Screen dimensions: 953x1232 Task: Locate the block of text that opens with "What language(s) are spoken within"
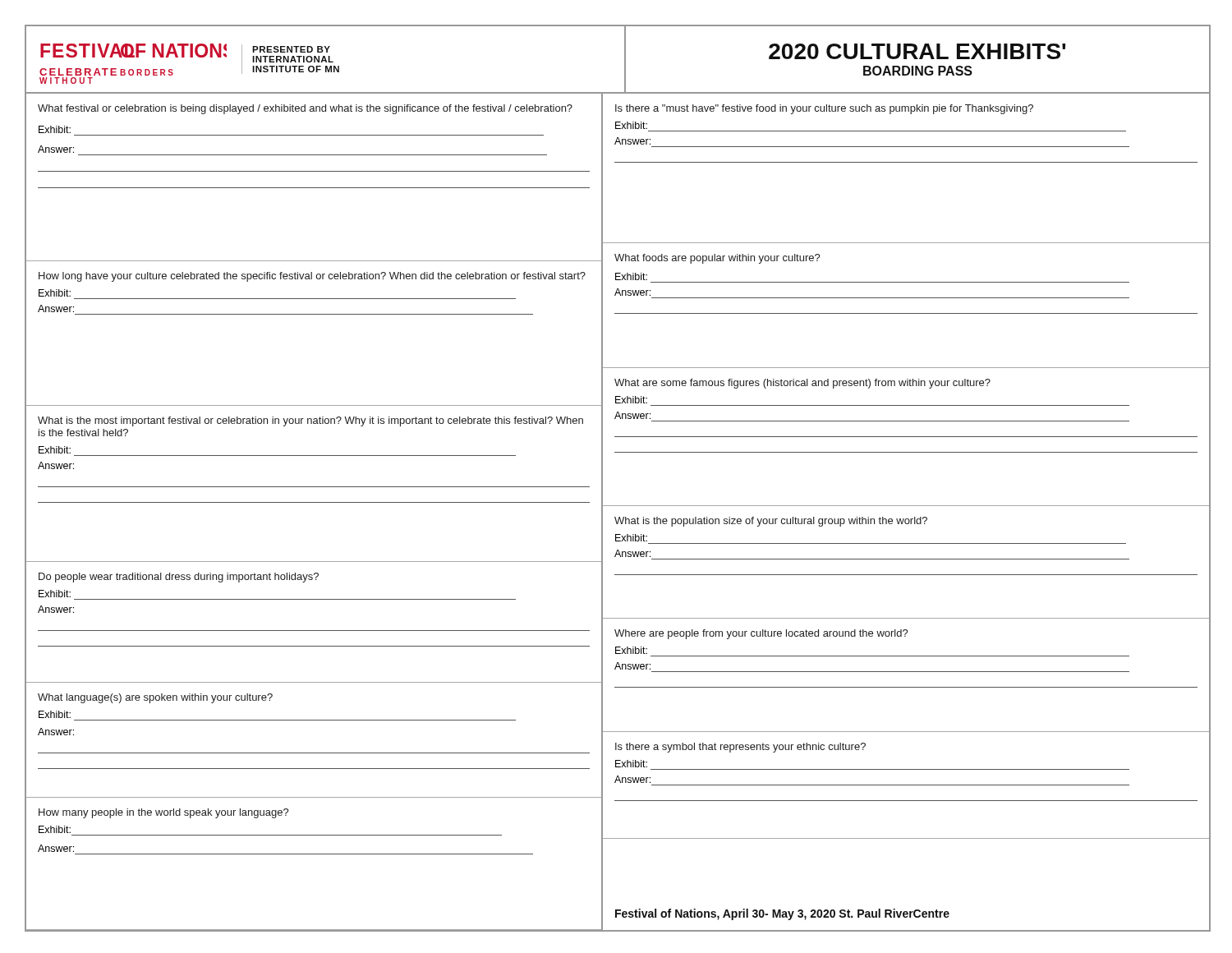point(314,730)
